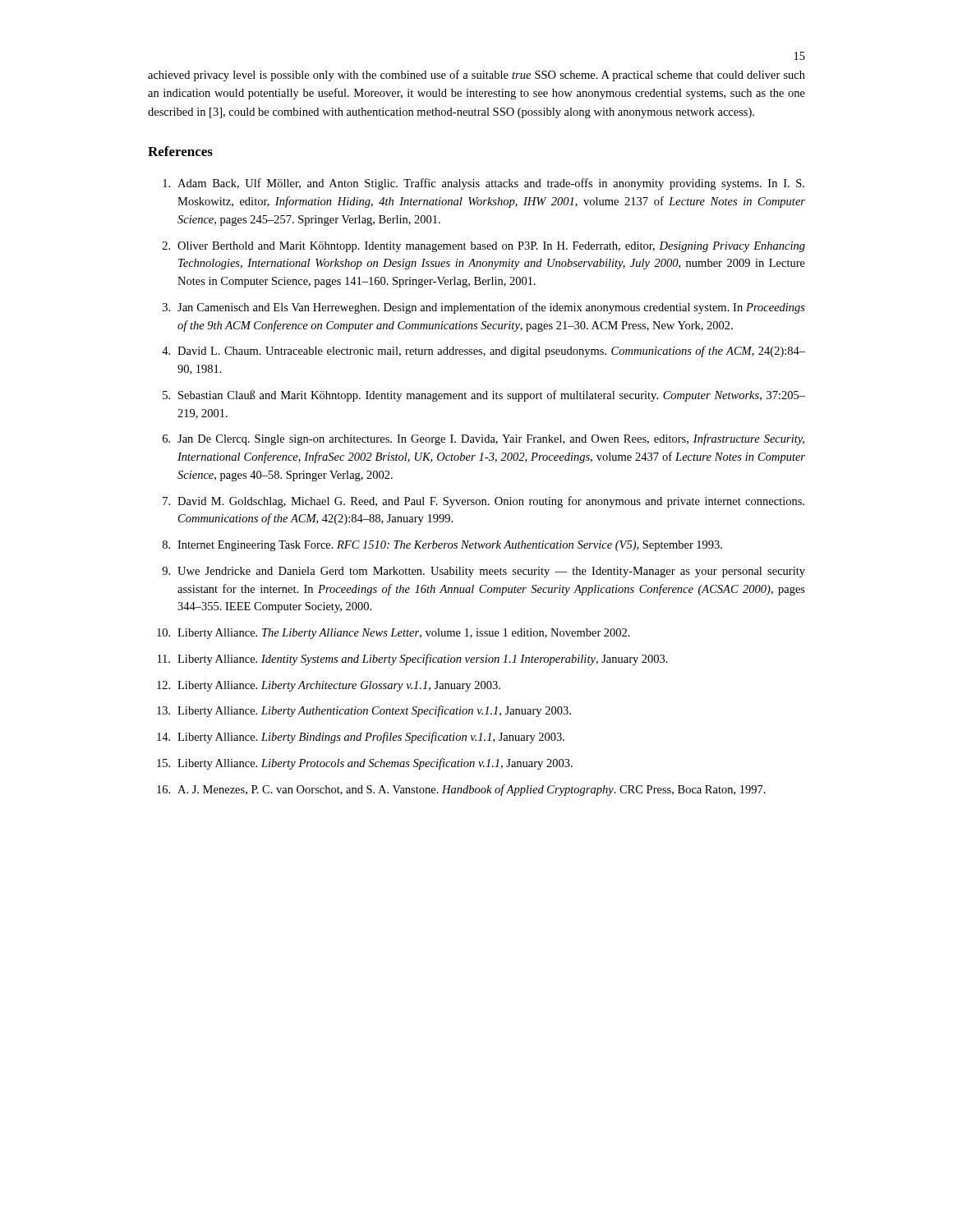Select the list item with the text "11. Liberty Alliance. Identity Systems and Liberty Specification"

click(x=476, y=659)
